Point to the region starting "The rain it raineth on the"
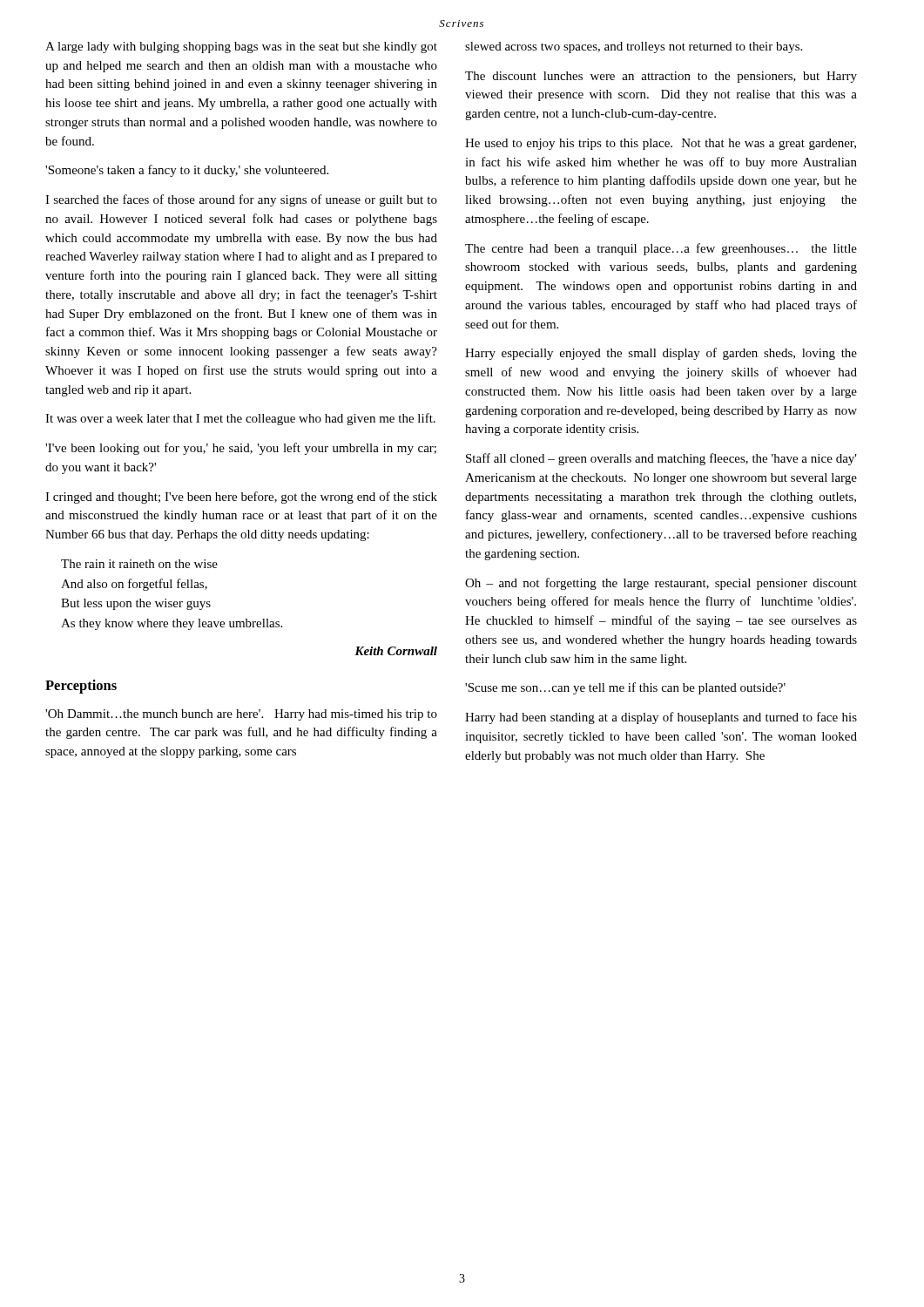The image size is (924, 1307). pyautogui.click(x=139, y=564)
